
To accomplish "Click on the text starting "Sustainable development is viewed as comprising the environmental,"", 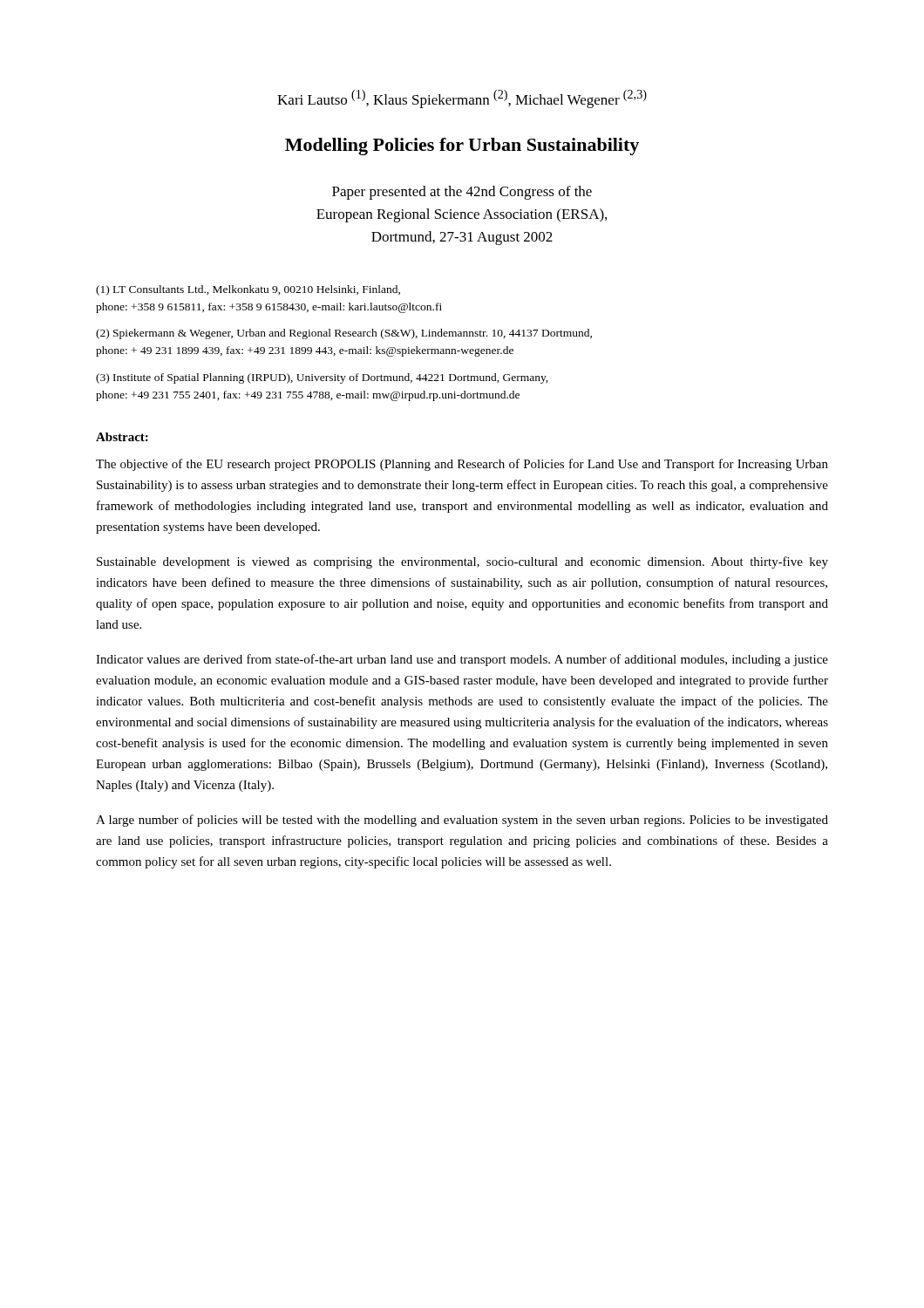I will [x=462, y=593].
